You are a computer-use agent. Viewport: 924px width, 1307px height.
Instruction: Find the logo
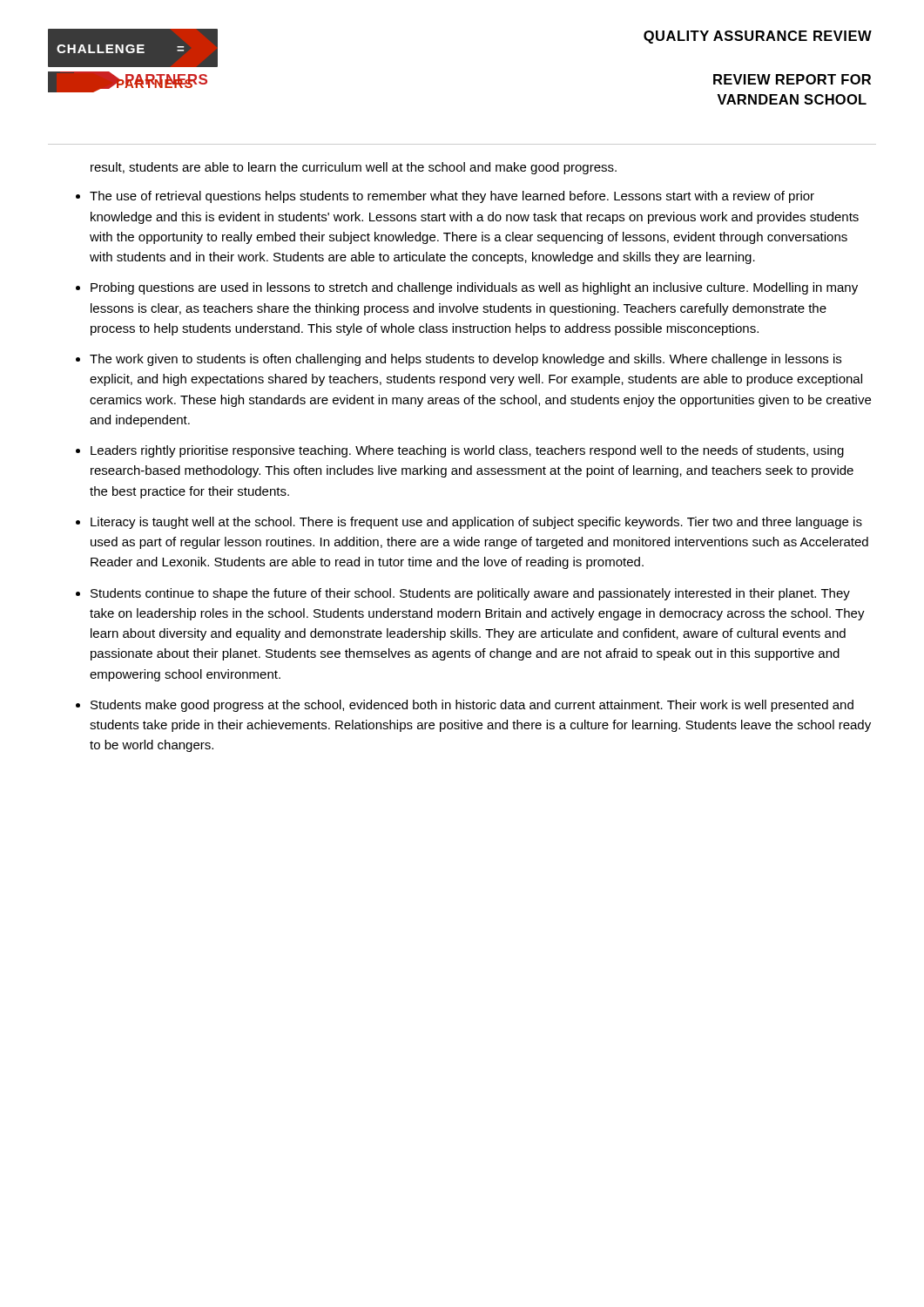(x=144, y=72)
